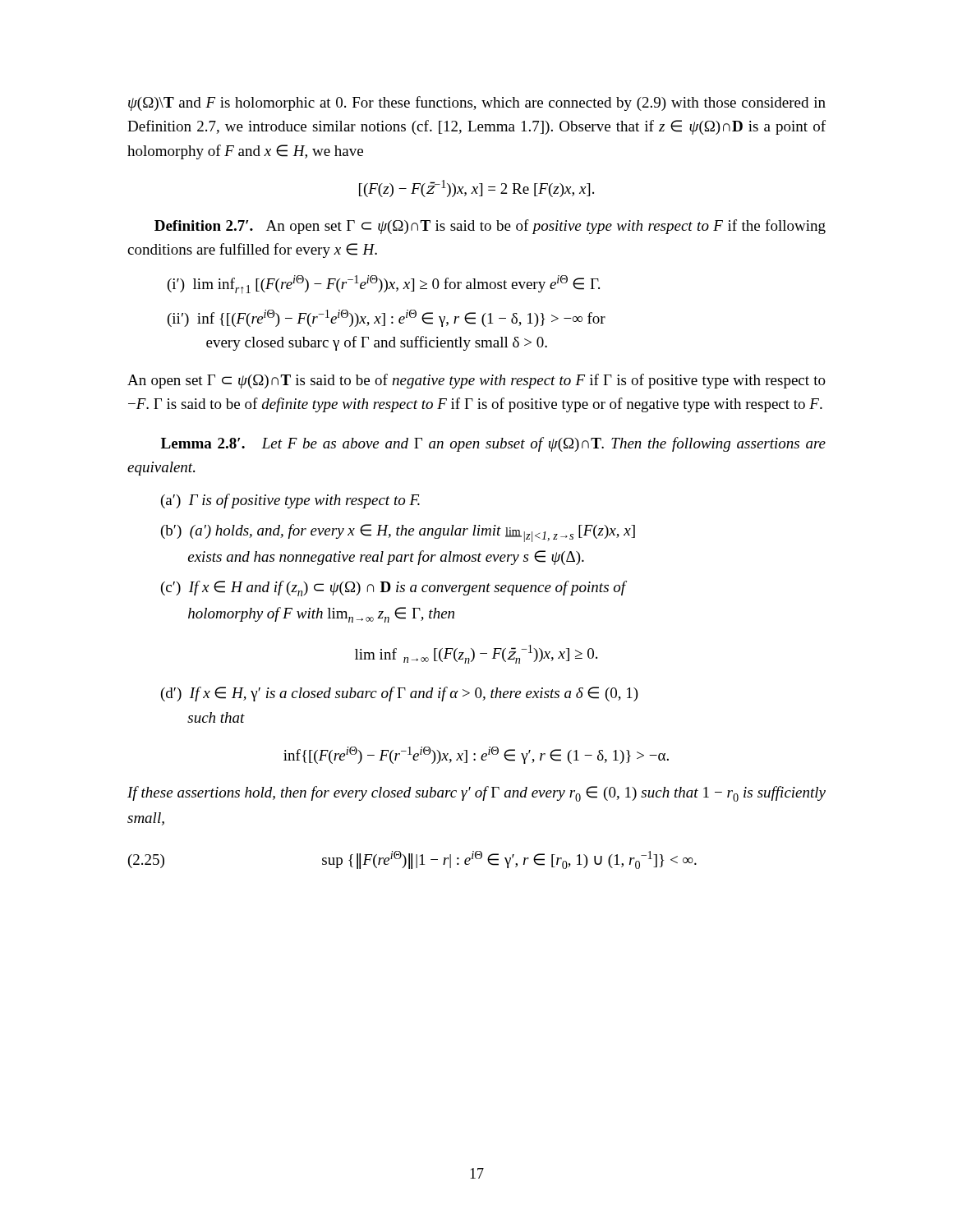Select the text starting "An open set Γ"
The height and width of the screenshot is (1232, 953).
click(476, 392)
